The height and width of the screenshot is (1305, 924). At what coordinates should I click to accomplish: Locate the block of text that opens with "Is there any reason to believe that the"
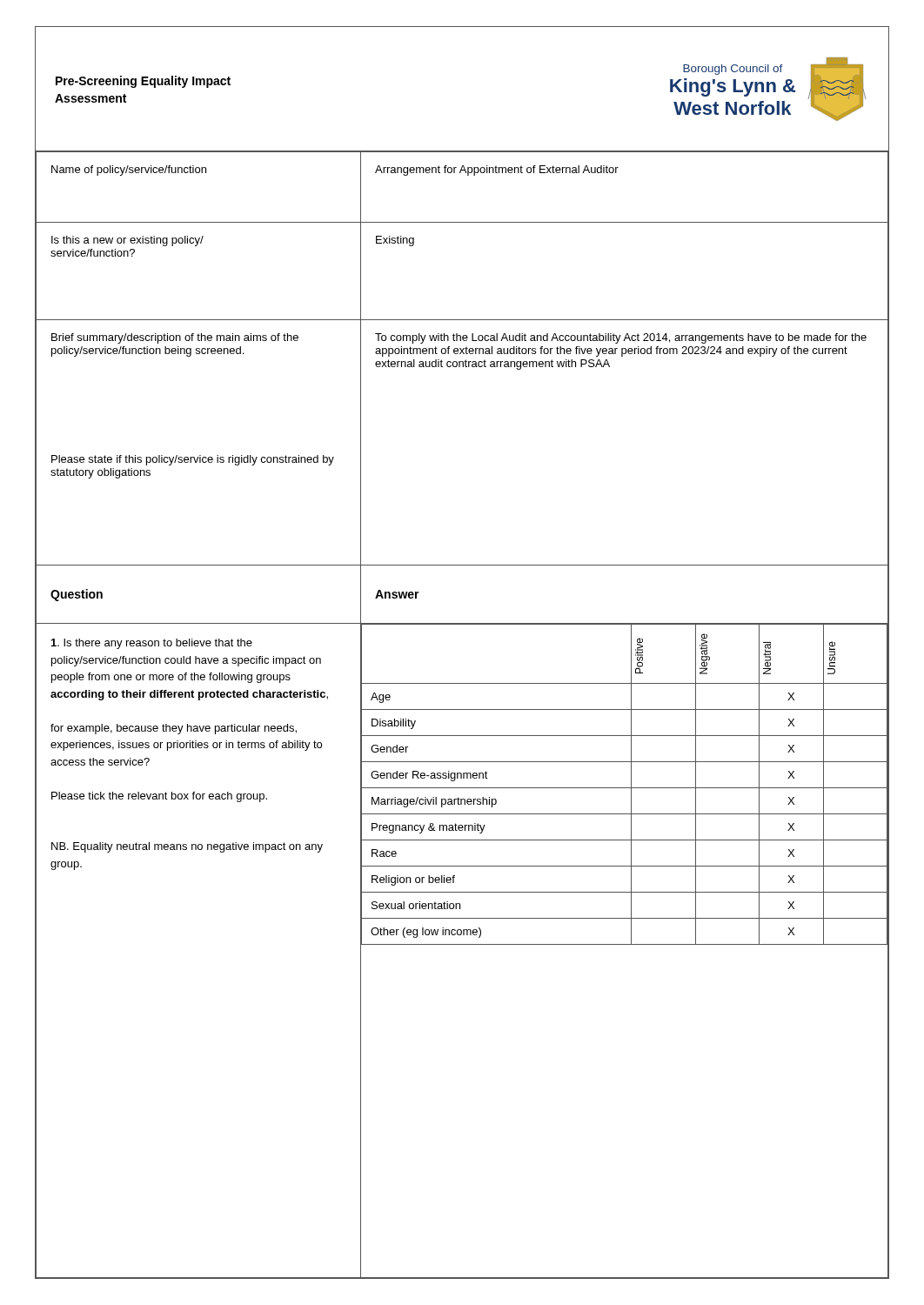[x=190, y=753]
